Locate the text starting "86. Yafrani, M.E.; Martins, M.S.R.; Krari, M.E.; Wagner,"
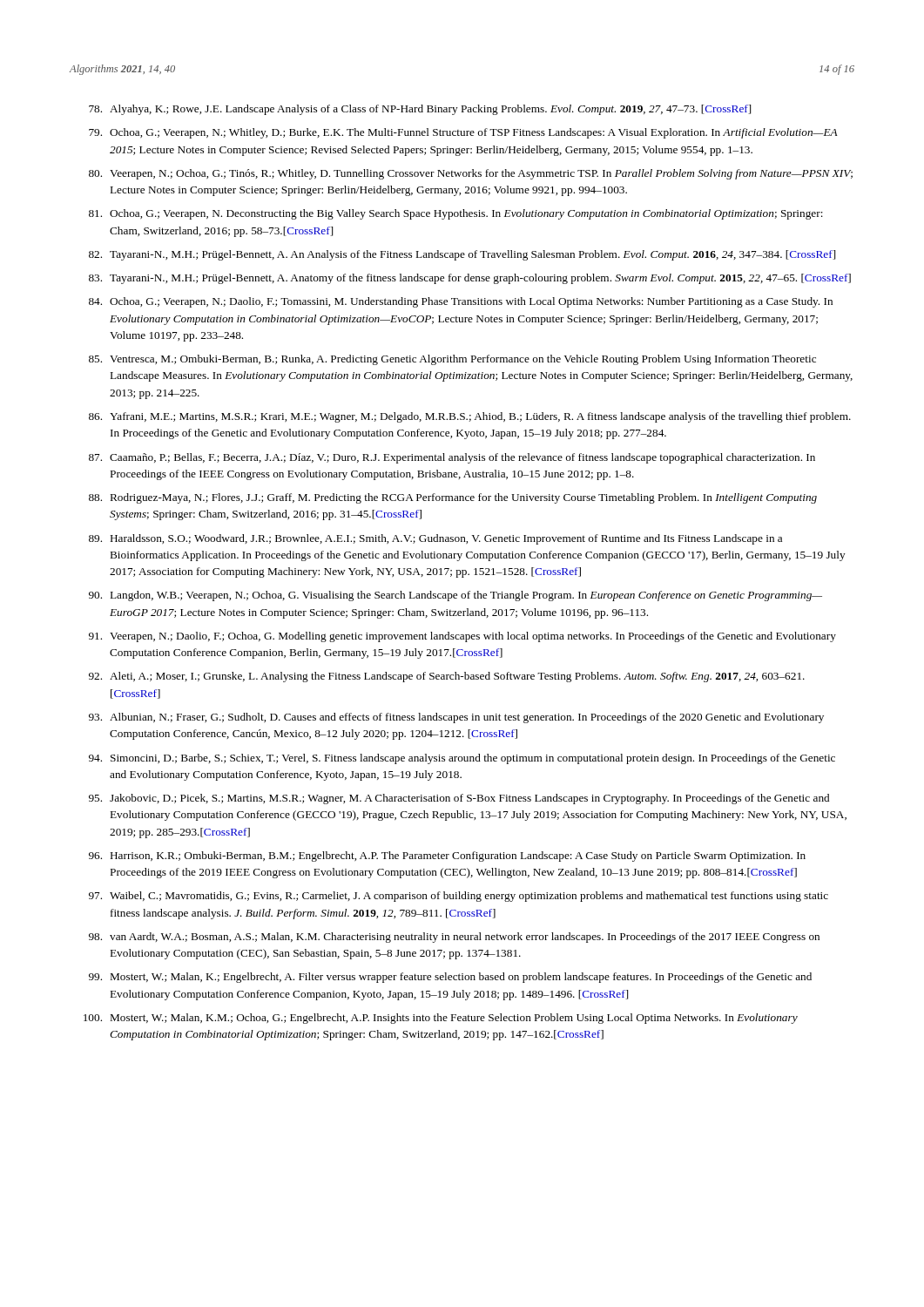Viewport: 924px width, 1307px height. (462, 425)
